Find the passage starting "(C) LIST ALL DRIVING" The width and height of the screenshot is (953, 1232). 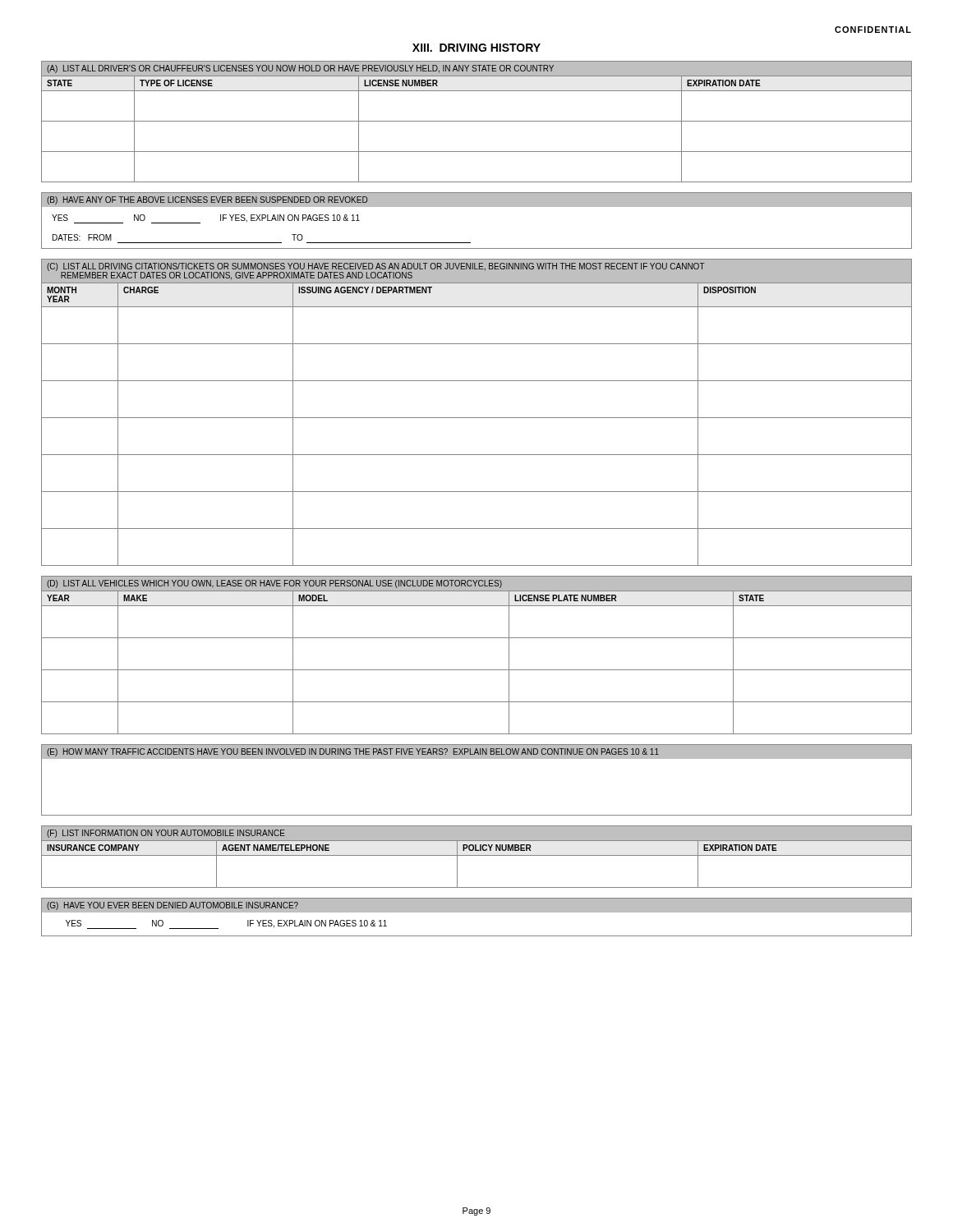point(376,271)
